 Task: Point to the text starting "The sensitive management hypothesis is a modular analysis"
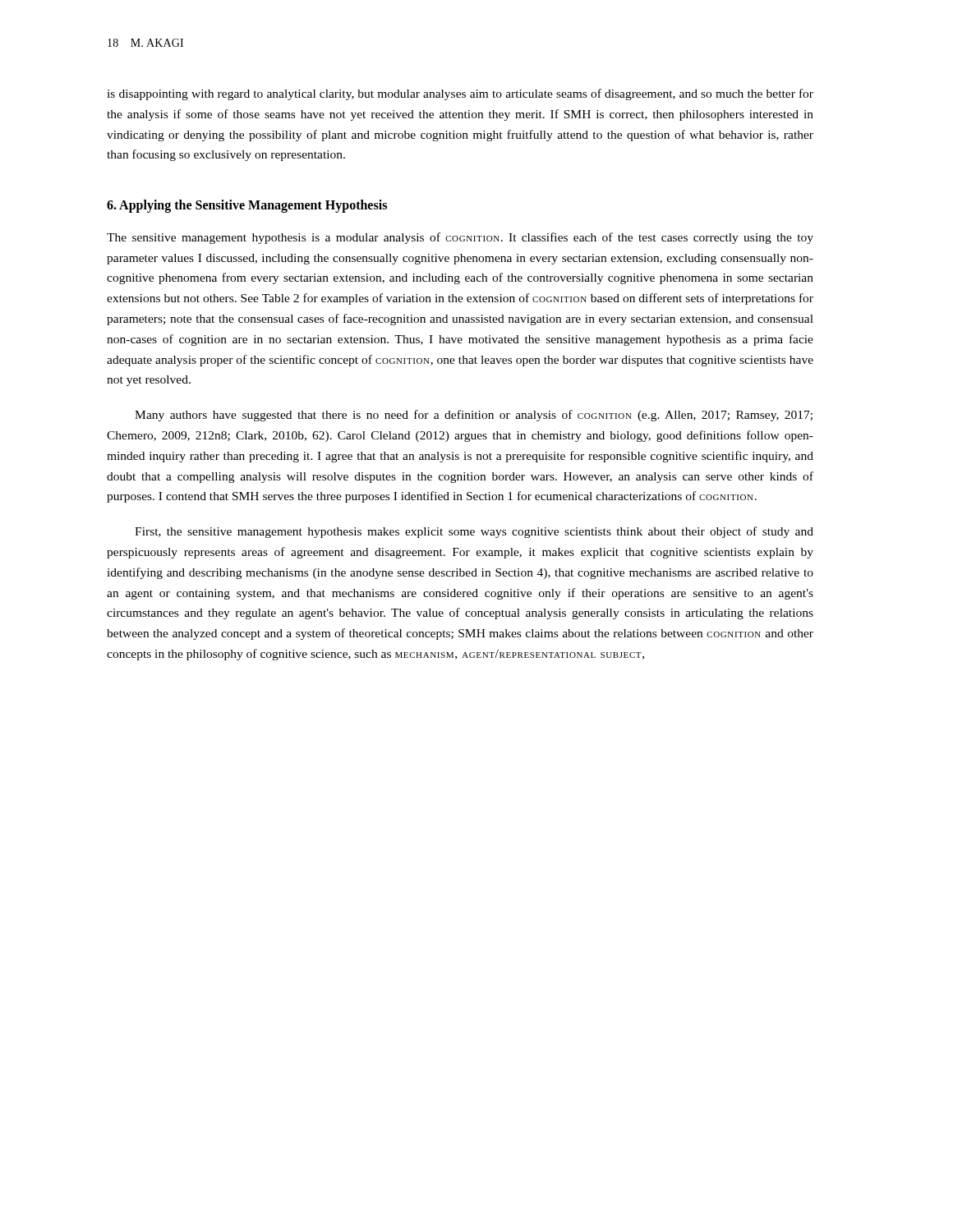click(460, 309)
